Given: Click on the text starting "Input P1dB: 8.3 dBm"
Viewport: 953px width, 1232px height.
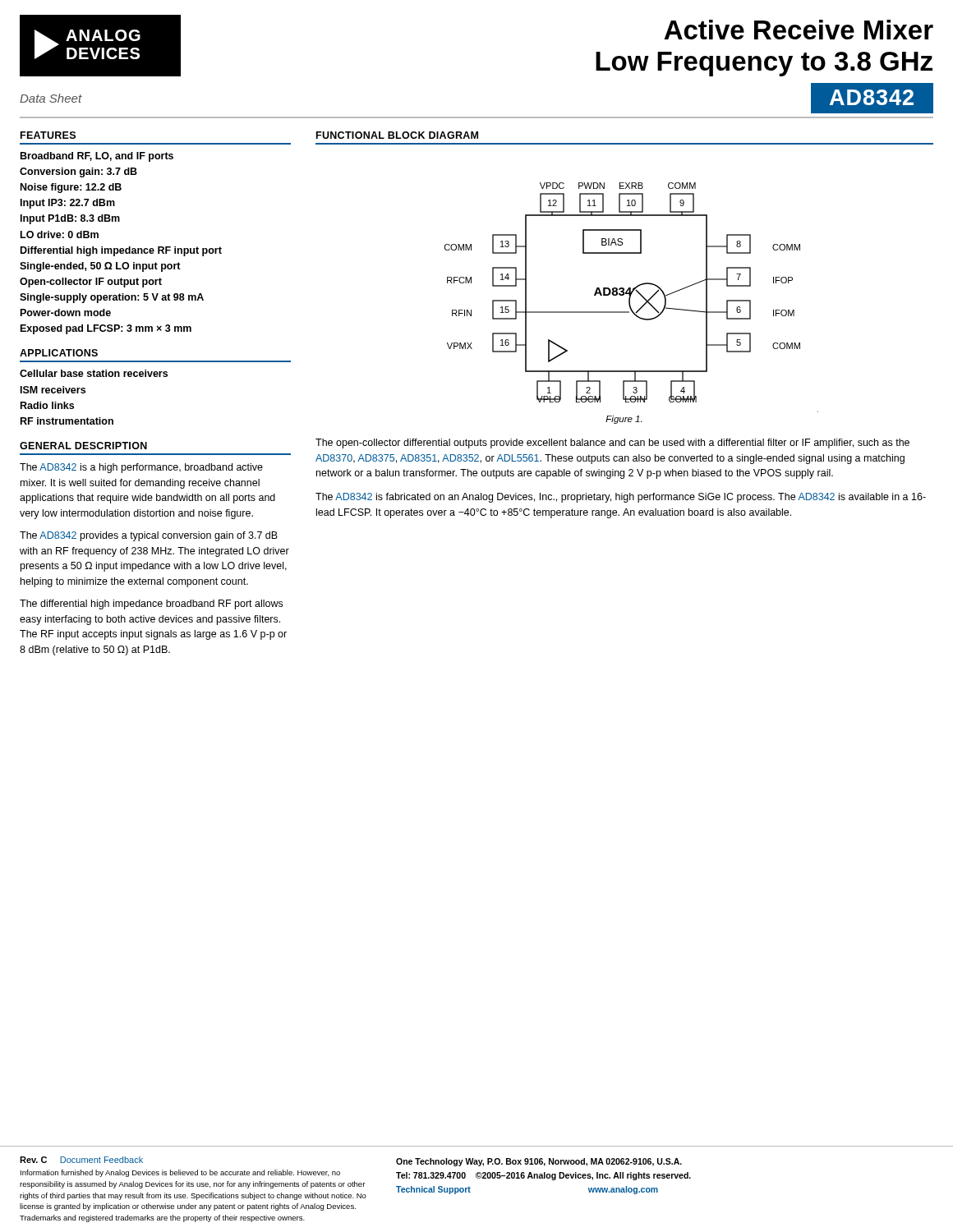Looking at the screenshot, I should (x=70, y=219).
